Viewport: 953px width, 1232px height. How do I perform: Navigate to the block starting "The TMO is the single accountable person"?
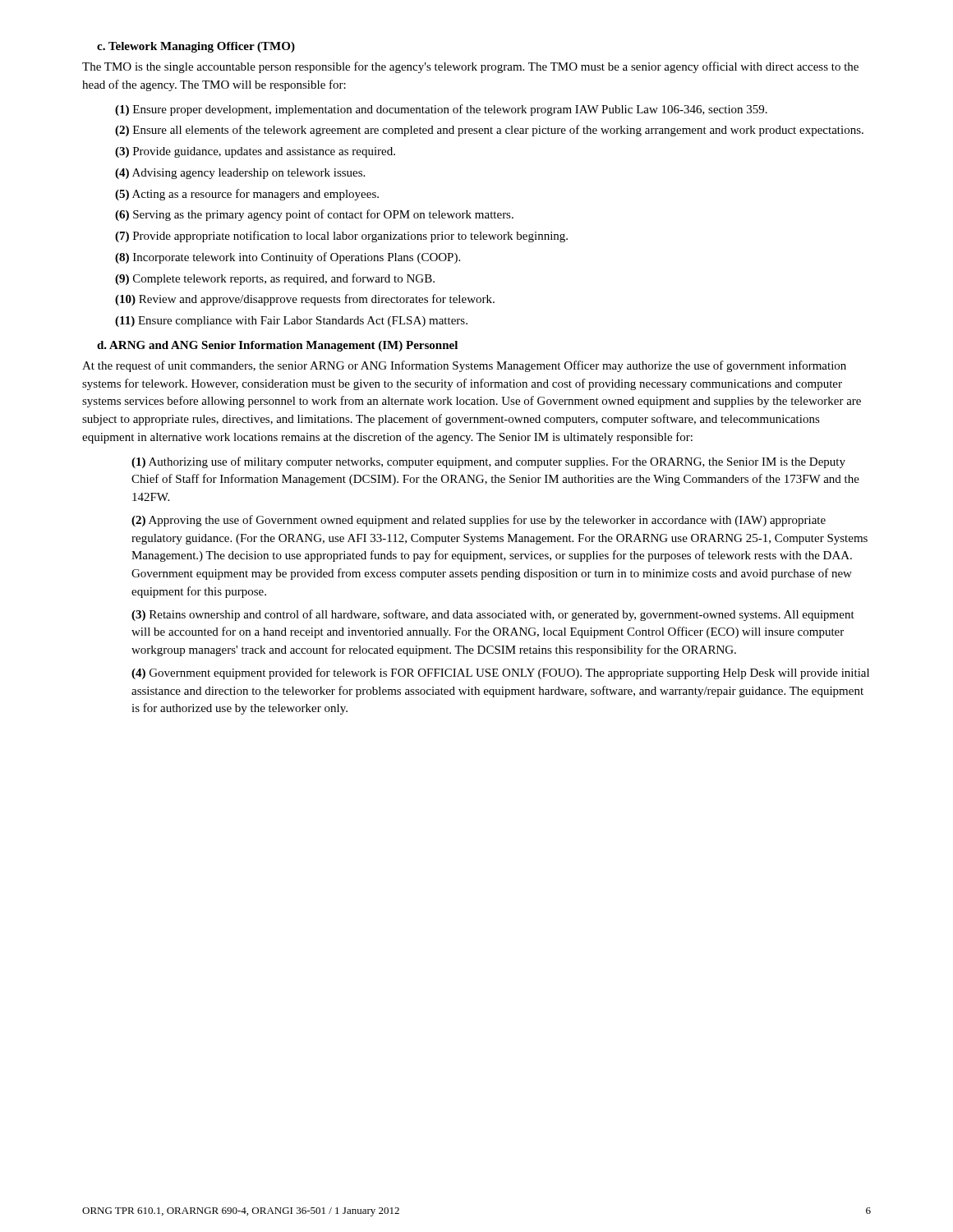point(471,75)
